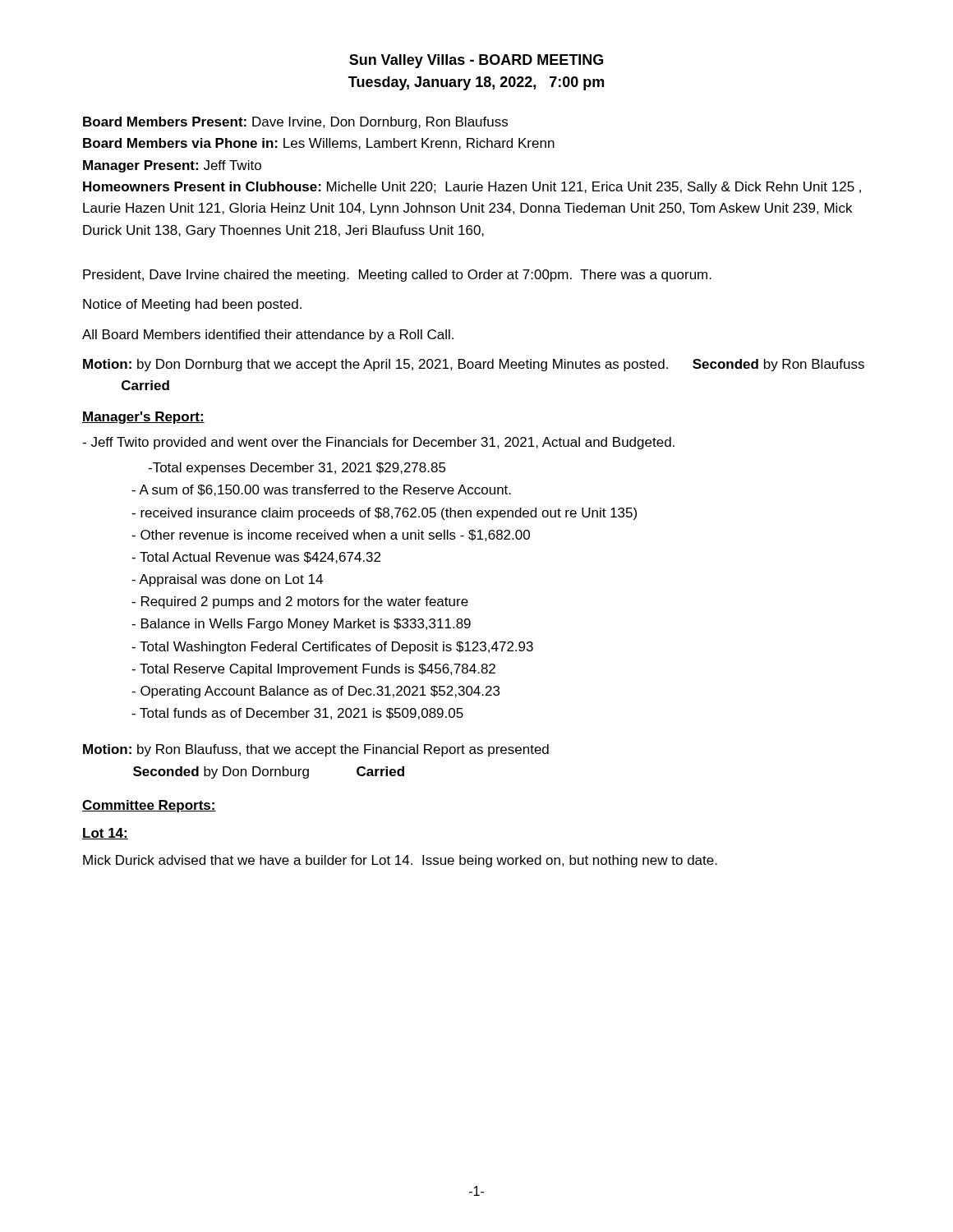Point to the block starting "Balance in Wells Fargo Money Market is $333,311.89"
This screenshot has width=953, height=1232.
point(301,624)
